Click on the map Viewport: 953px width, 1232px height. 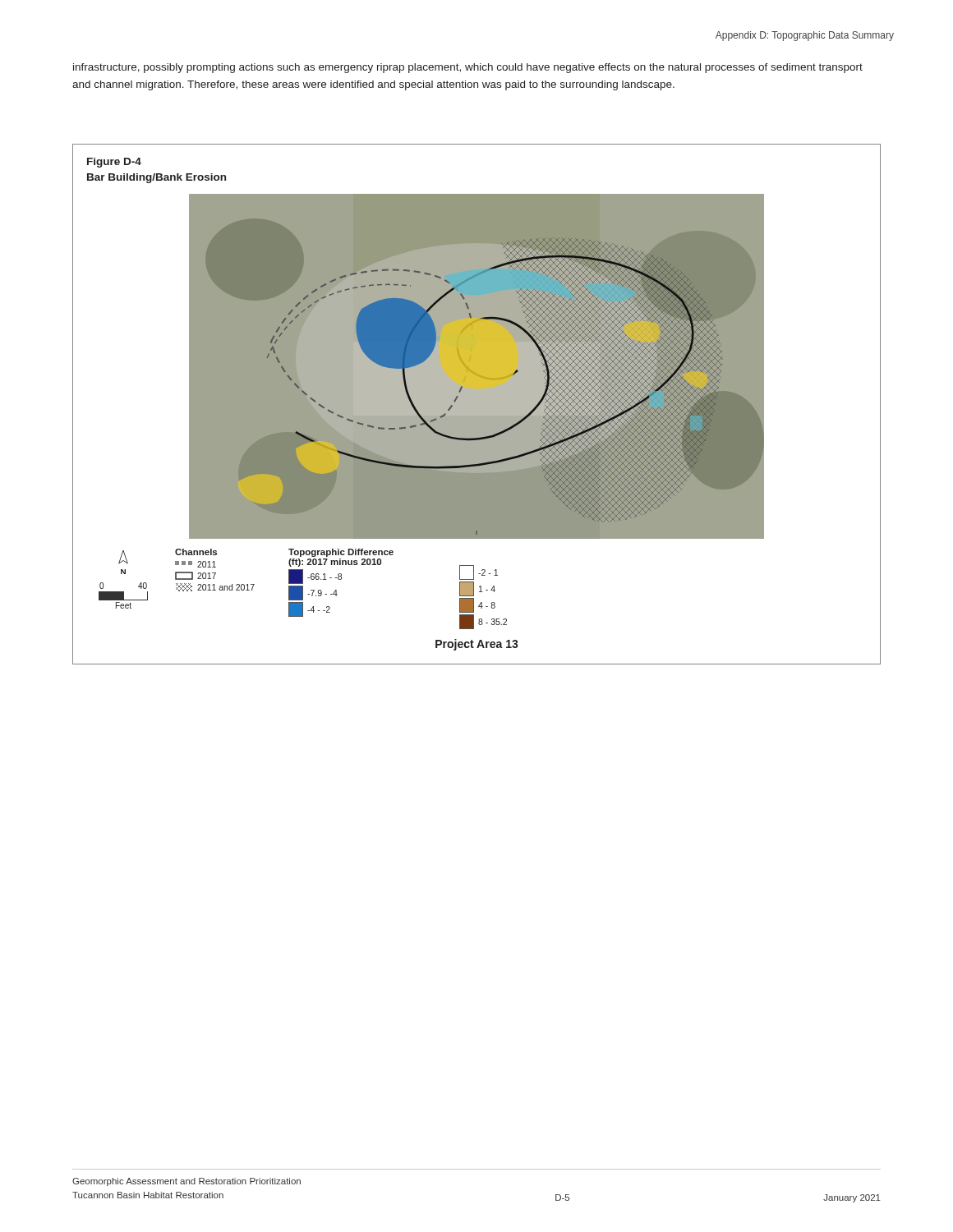click(x=476, y=404)
